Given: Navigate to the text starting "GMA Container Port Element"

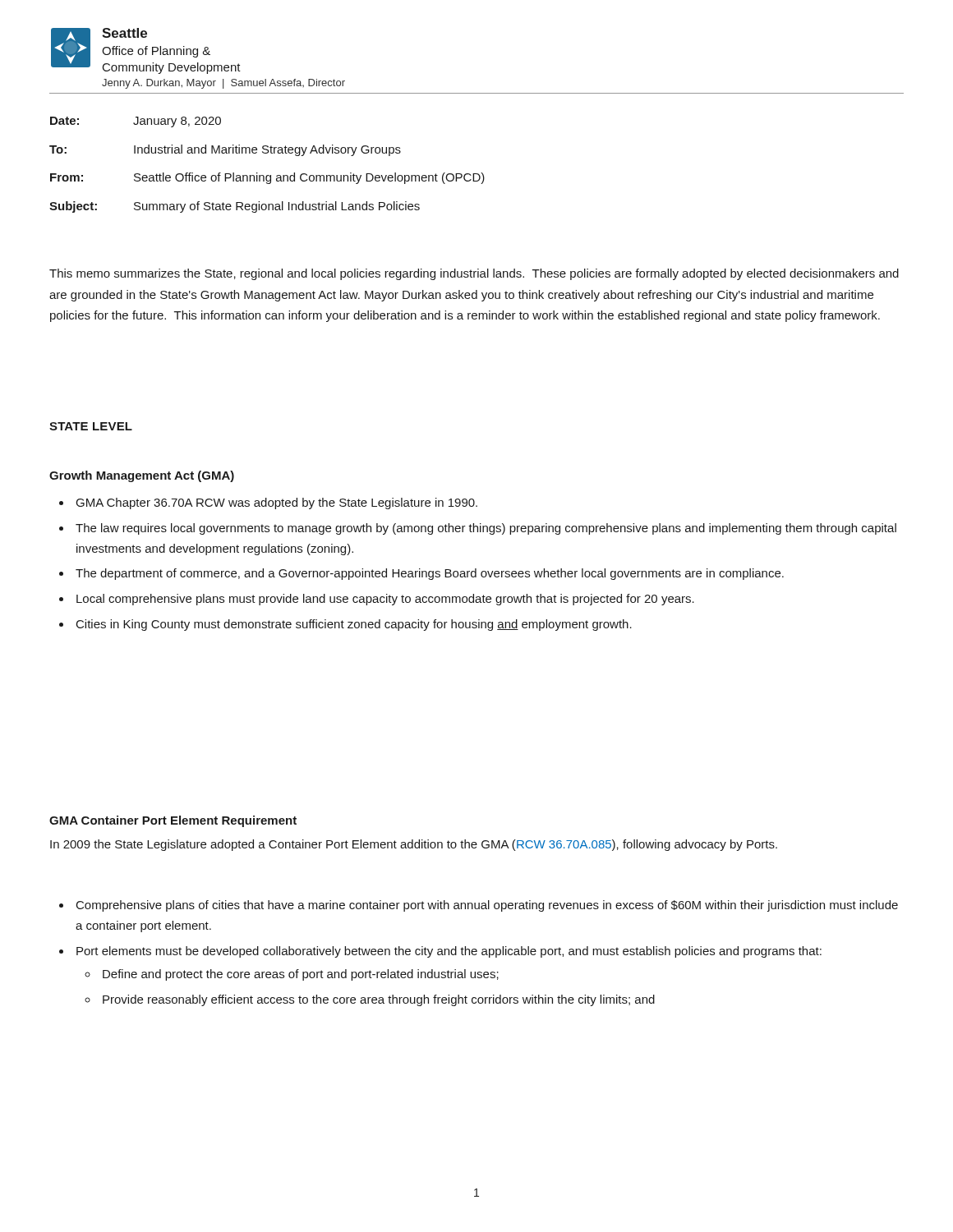Looking at the screenshot, I should 173,820.
